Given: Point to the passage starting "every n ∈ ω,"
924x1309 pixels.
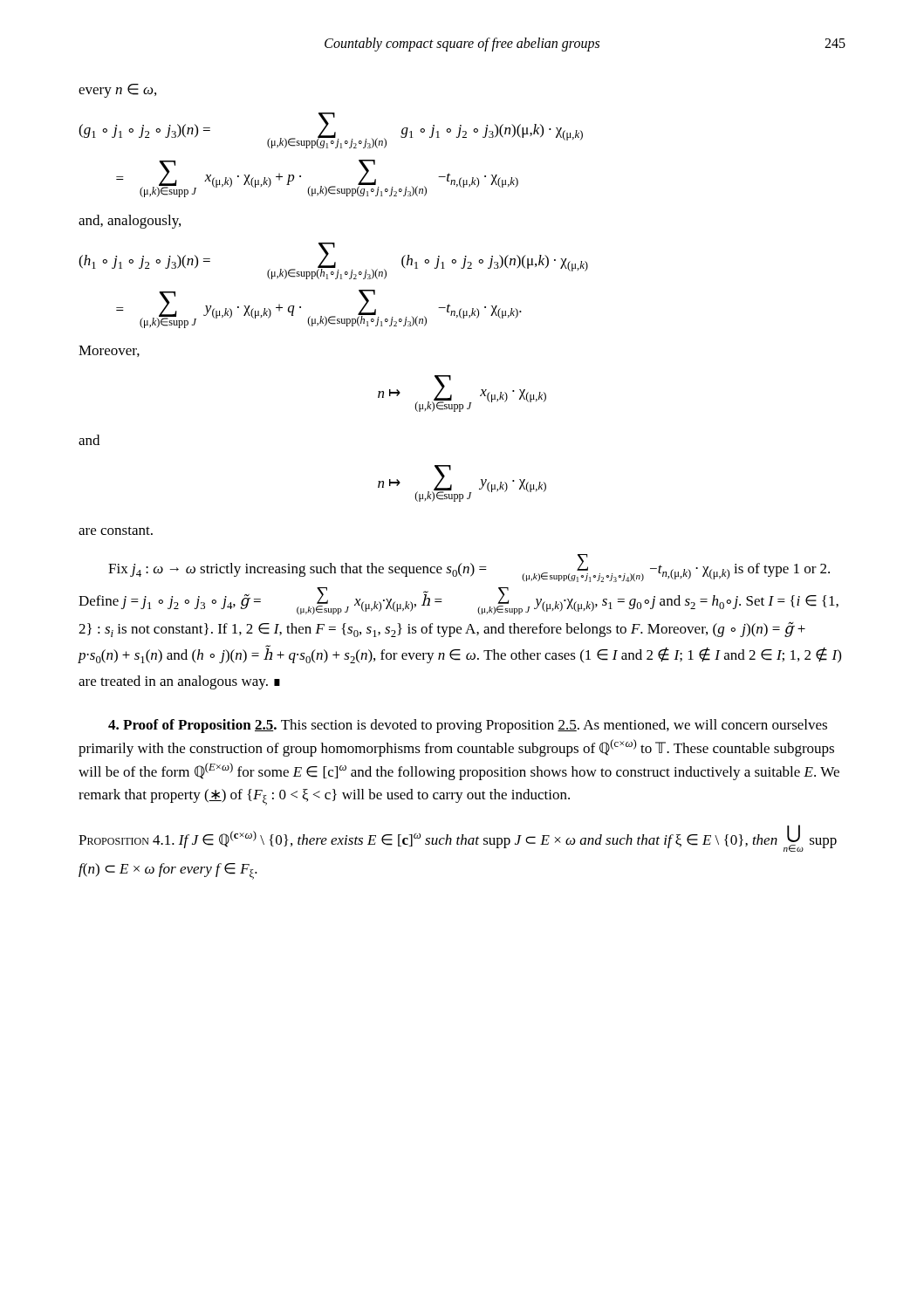Looking at the screenshot, I should (118, 89).
